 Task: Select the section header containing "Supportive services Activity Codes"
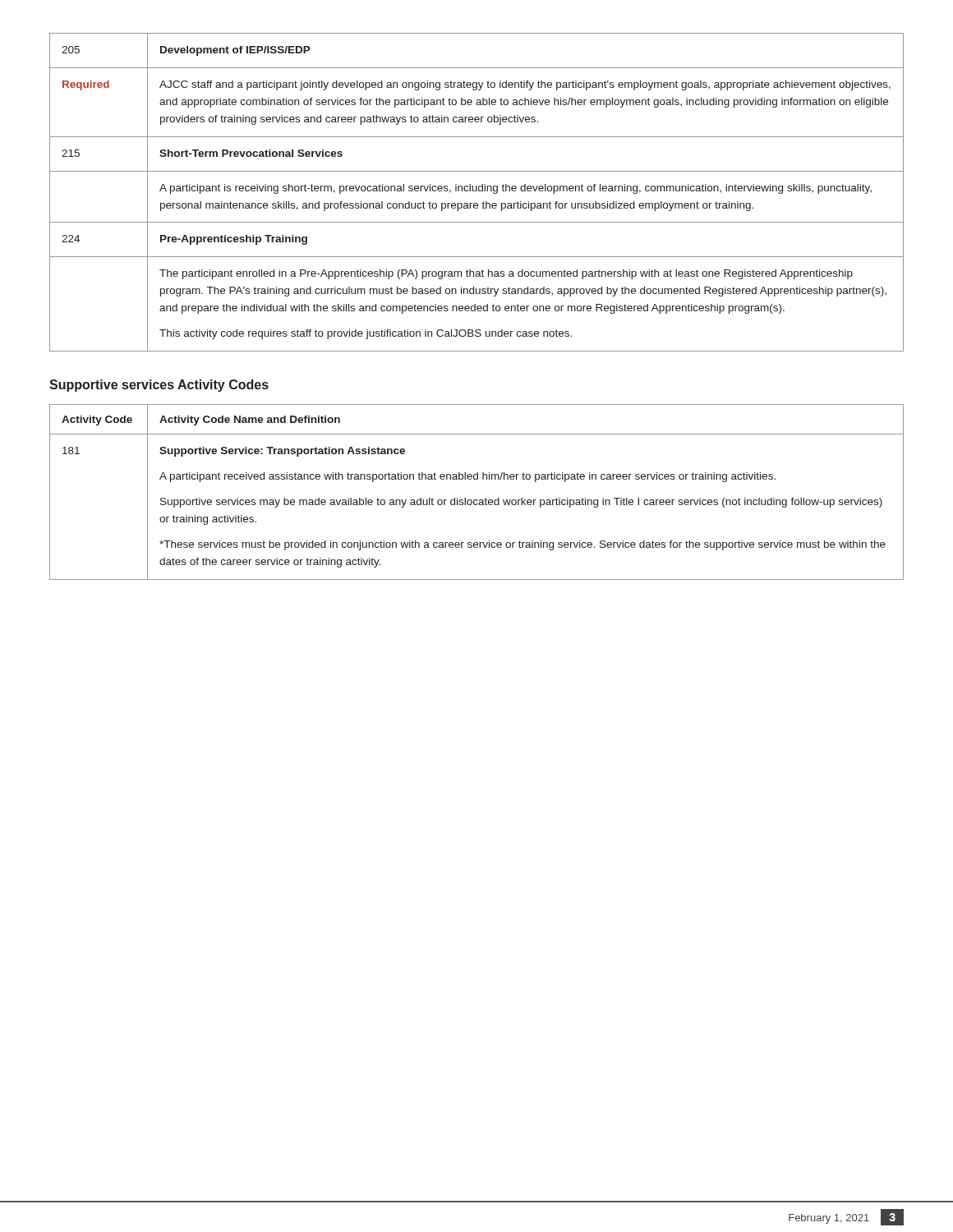coord(159,385)
